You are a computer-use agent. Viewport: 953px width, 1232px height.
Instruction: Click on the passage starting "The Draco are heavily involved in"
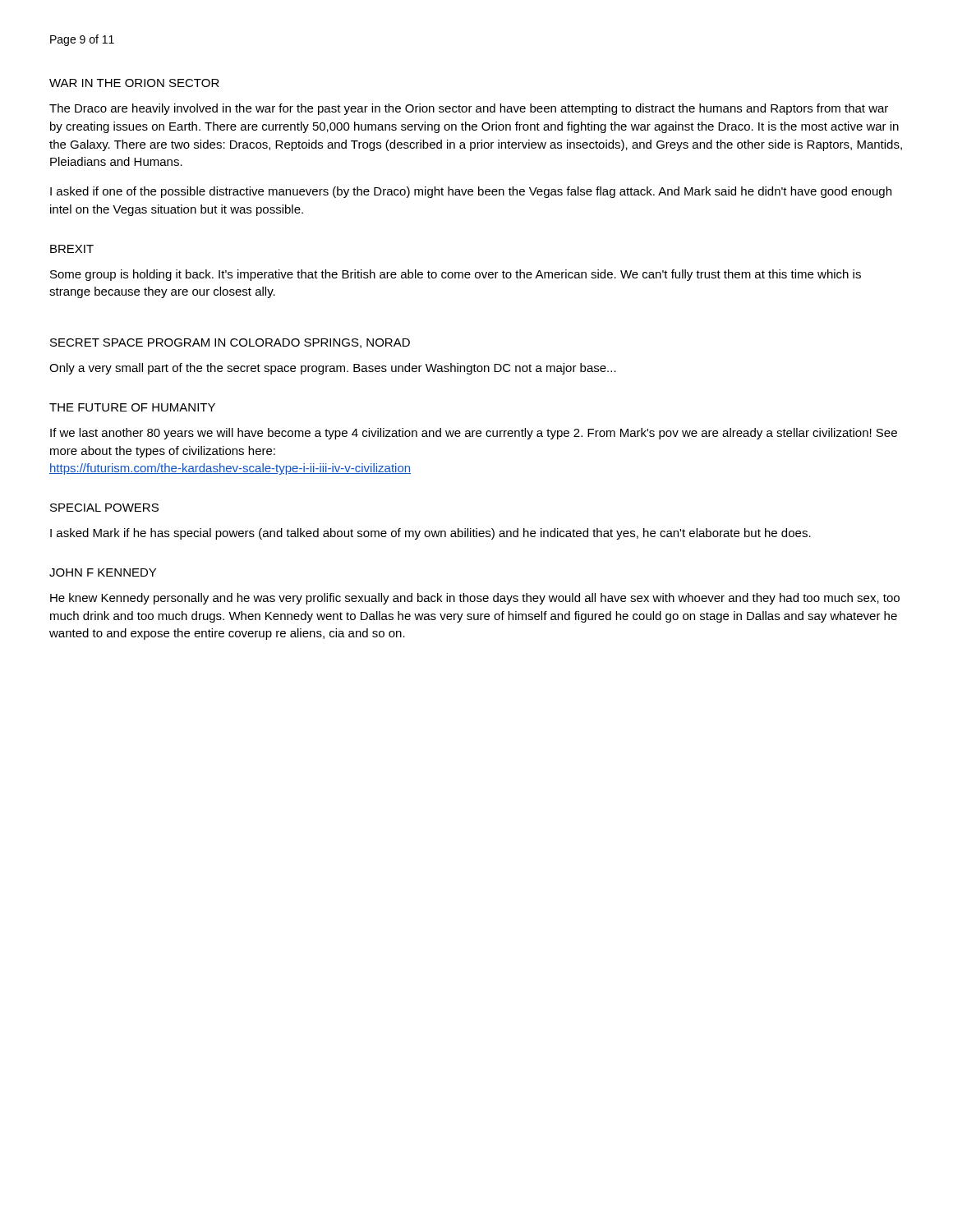[x=476, y=135]
